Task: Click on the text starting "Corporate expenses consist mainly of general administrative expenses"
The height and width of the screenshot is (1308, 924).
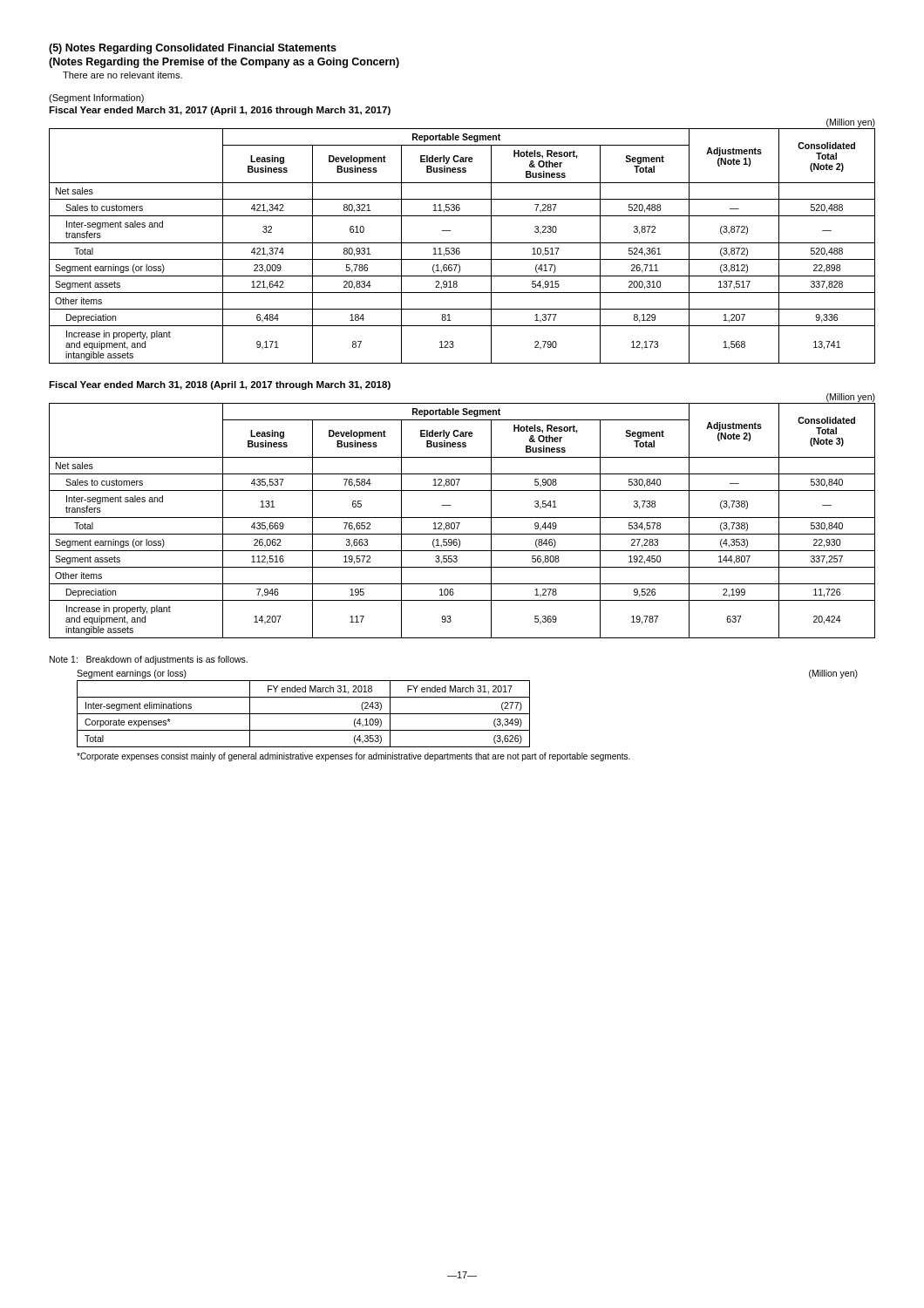Action: (354, 756)
